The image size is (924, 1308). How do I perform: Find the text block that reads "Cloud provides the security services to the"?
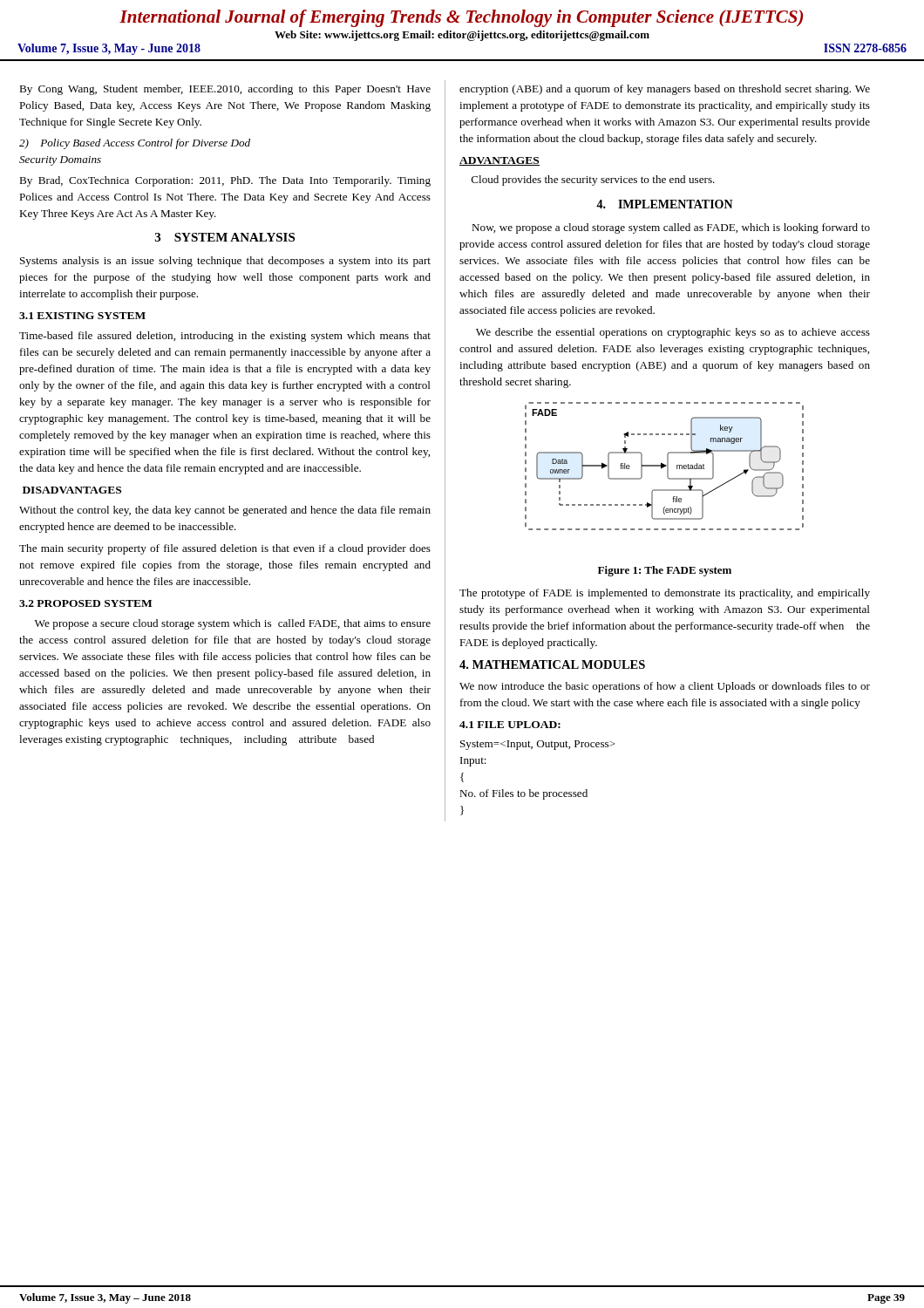pyautogui.click(x=587, y=179)
